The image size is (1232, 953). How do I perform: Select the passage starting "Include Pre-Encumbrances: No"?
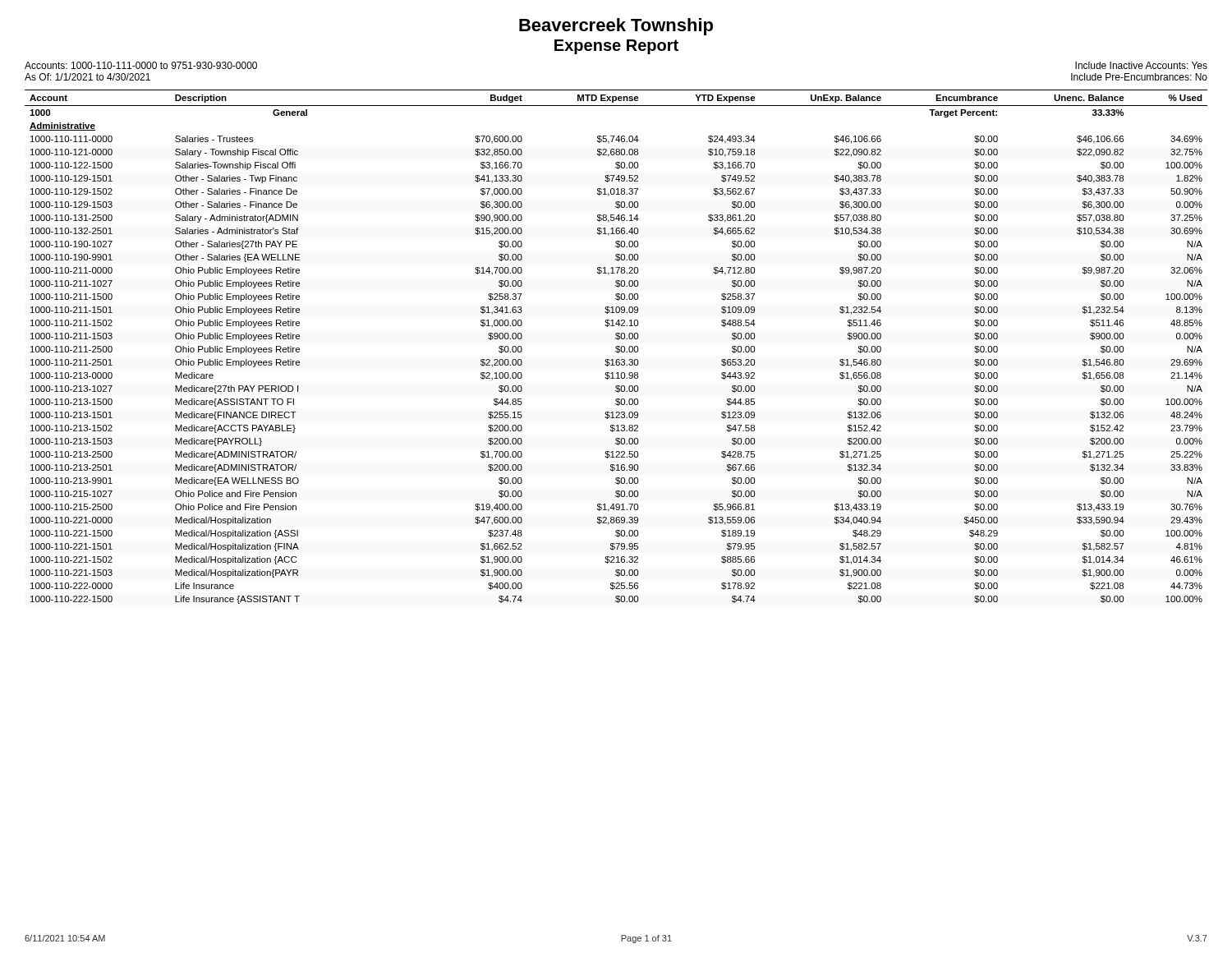click(x=1139, y=77)
